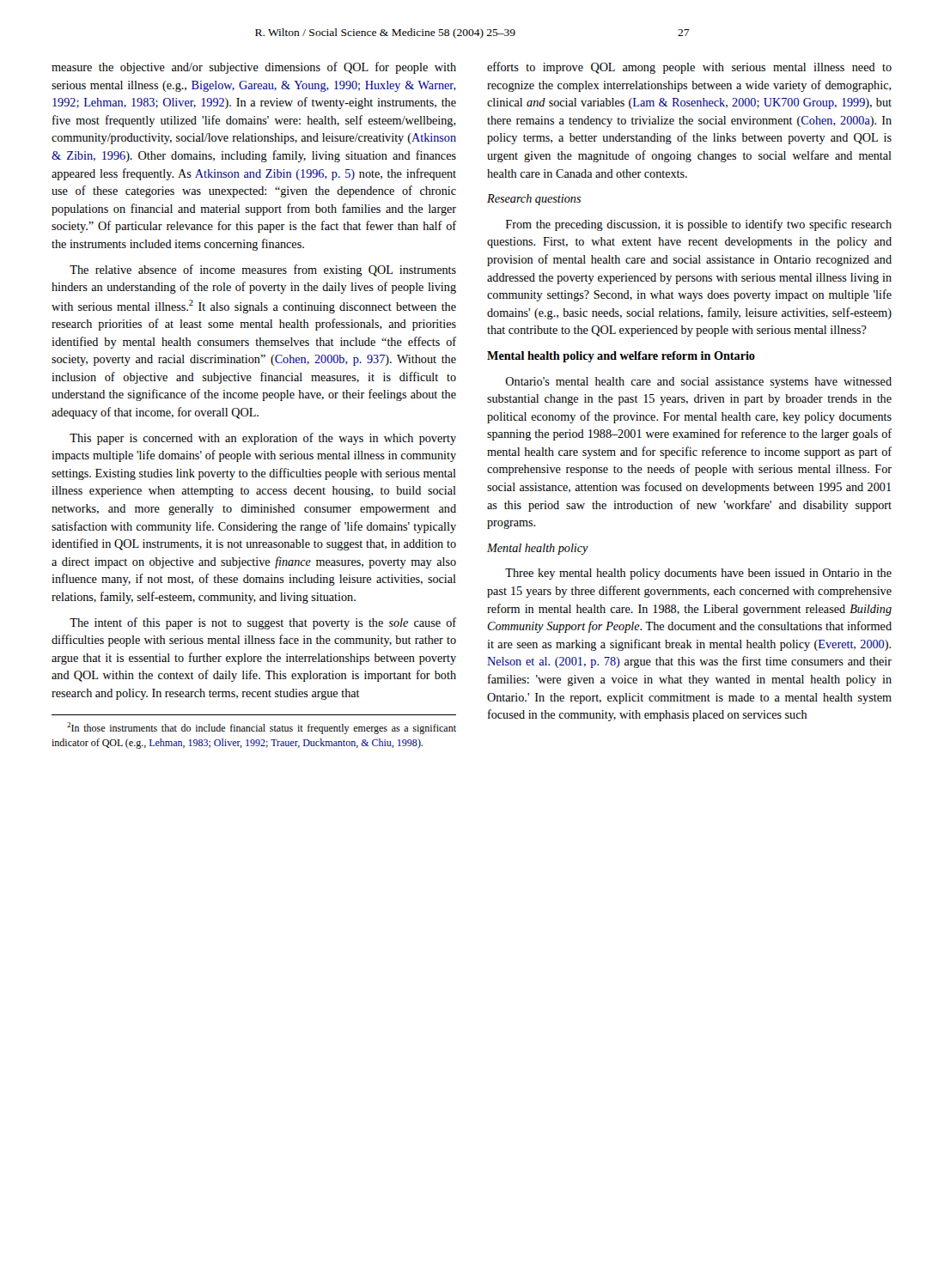Viewport: 944px width, 1288px height.
Task: Select the text starting "2In those instruments that do include financial status"
Action: [x=254, y=735]
